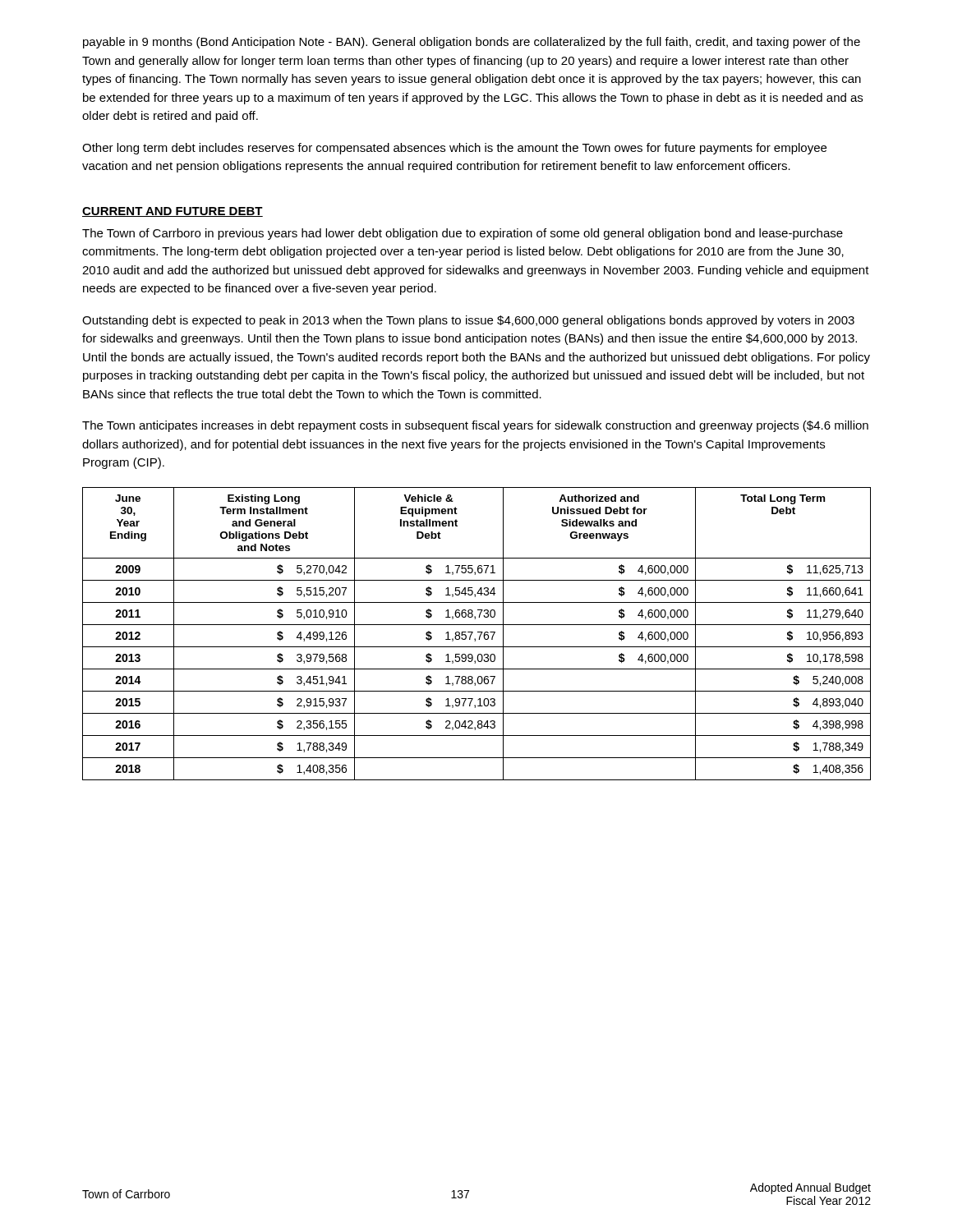
Task: Find a table
Action: click(476, 633)
